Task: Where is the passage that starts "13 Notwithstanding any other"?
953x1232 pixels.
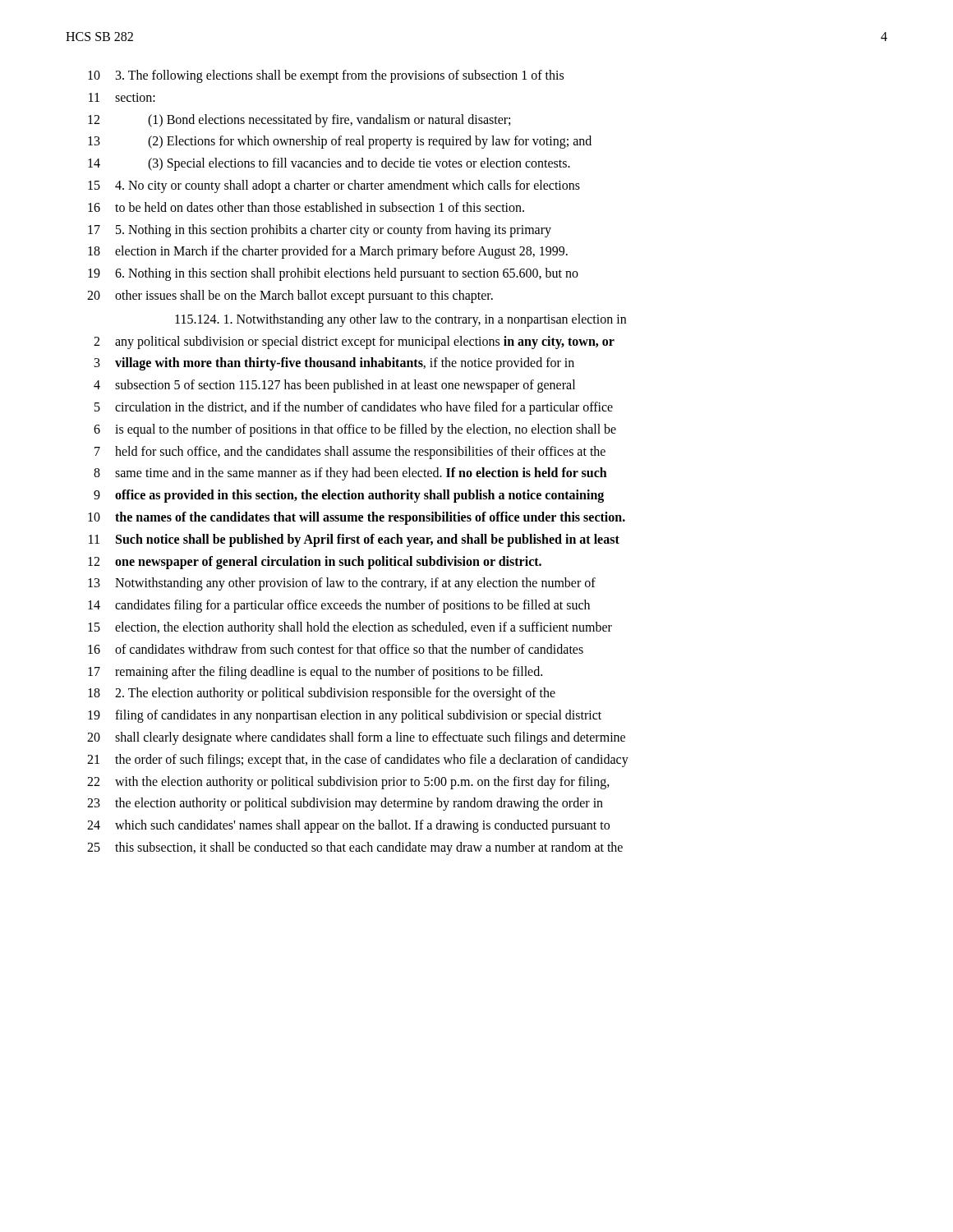Action: click(476, 584)
